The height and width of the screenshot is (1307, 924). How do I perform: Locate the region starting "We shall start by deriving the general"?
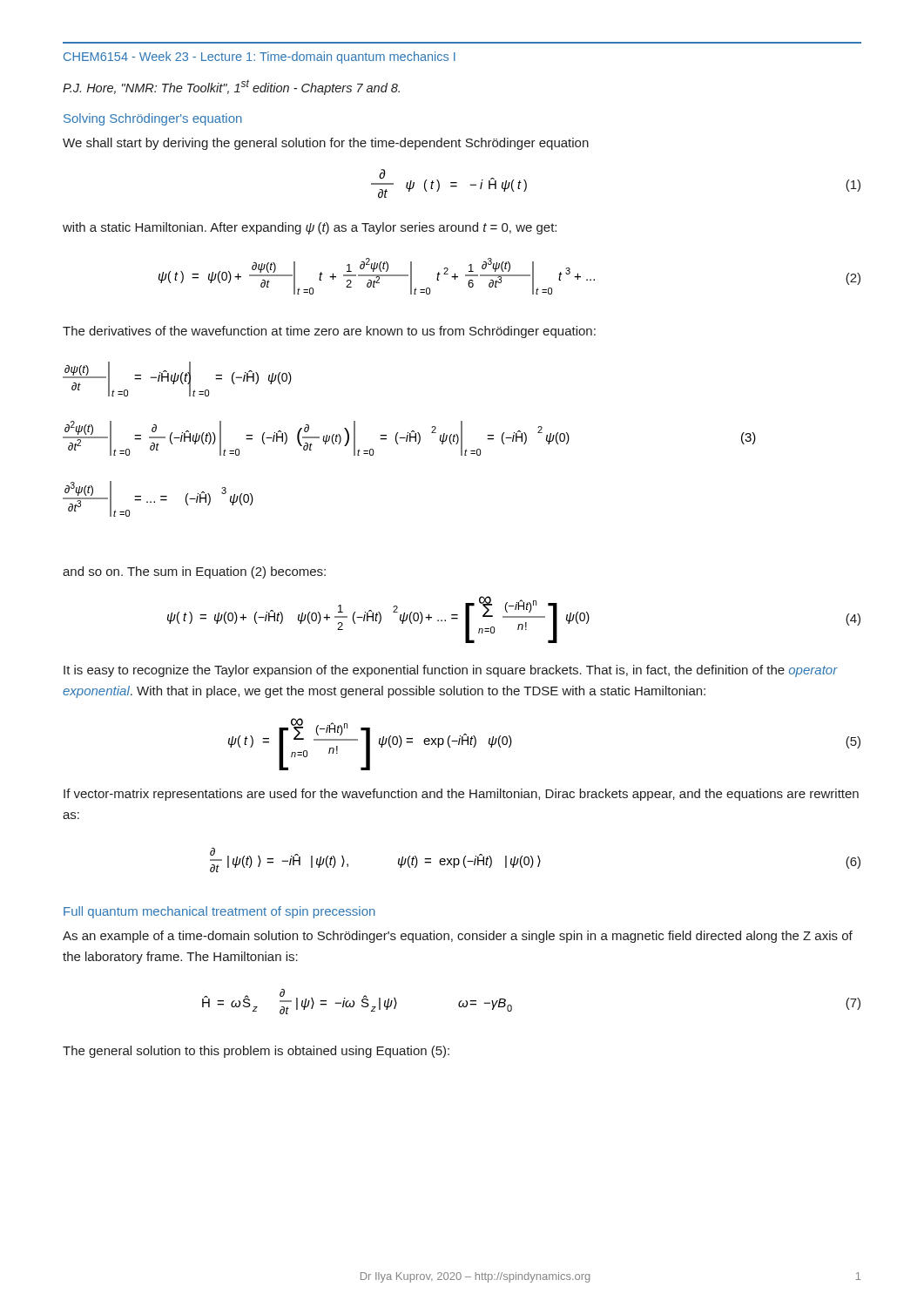326,142
